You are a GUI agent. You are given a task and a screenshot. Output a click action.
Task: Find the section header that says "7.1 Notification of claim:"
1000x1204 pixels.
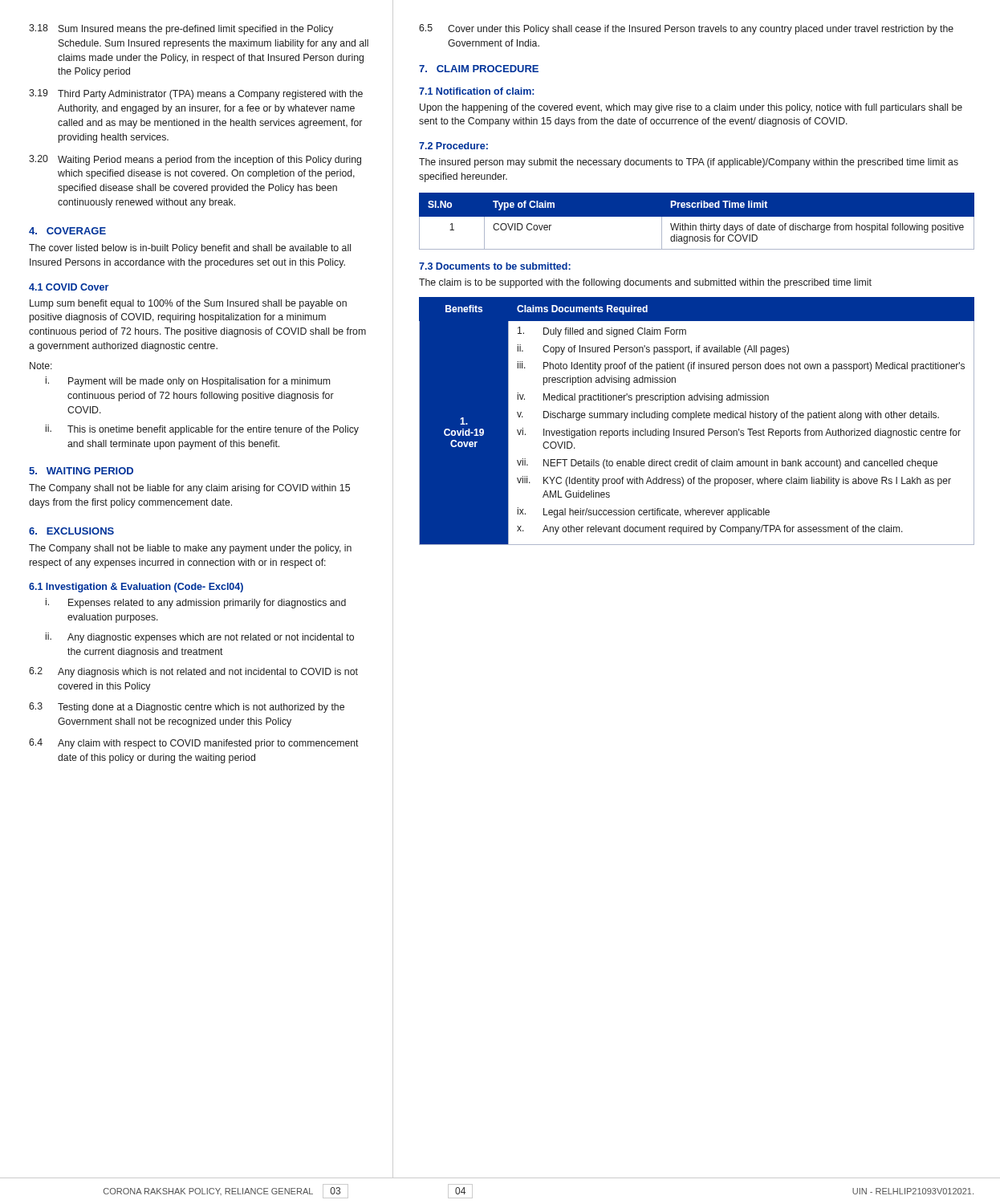[477, 91]
